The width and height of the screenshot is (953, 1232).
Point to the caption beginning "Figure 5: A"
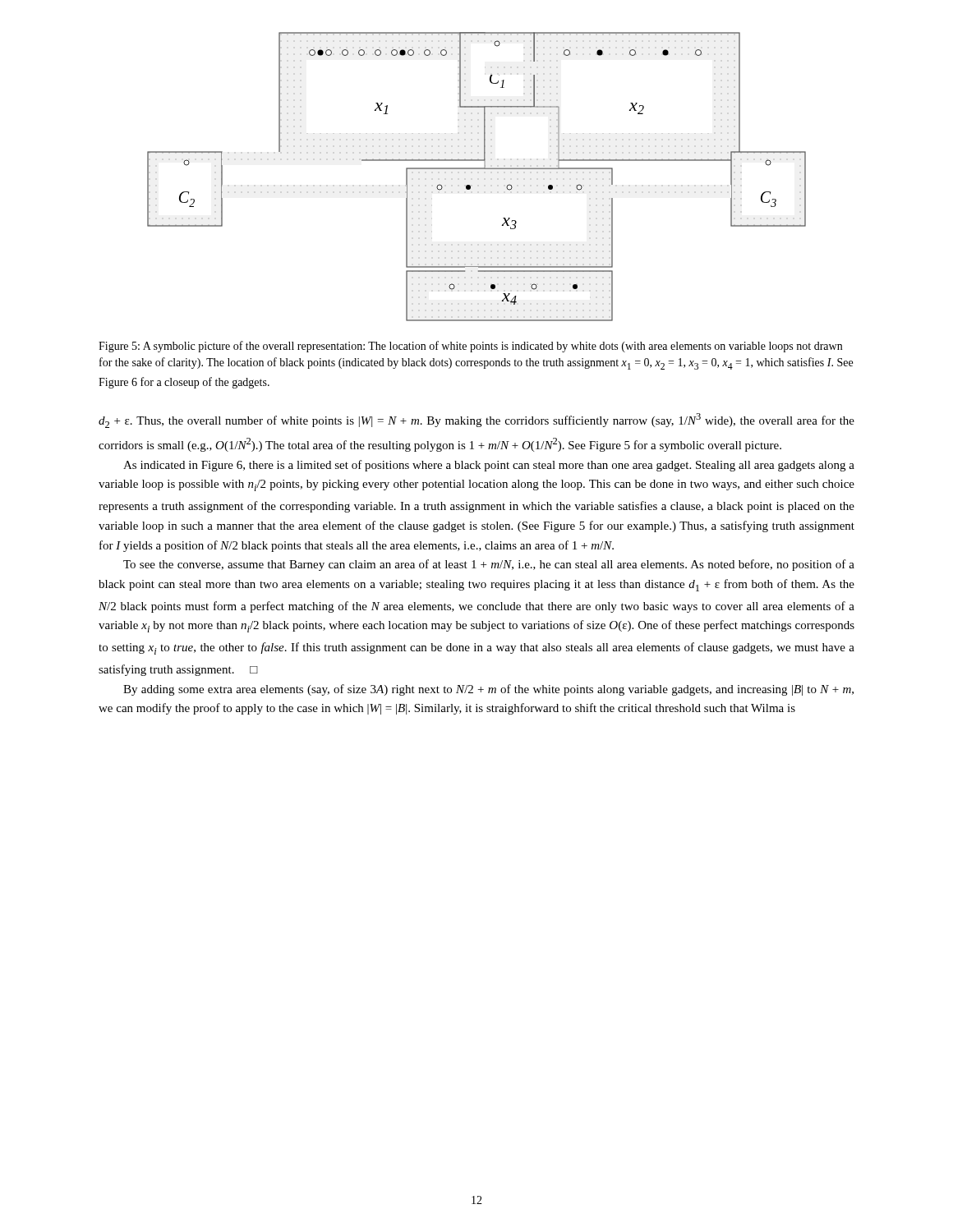pyautogui.click(x=476, y=364)
